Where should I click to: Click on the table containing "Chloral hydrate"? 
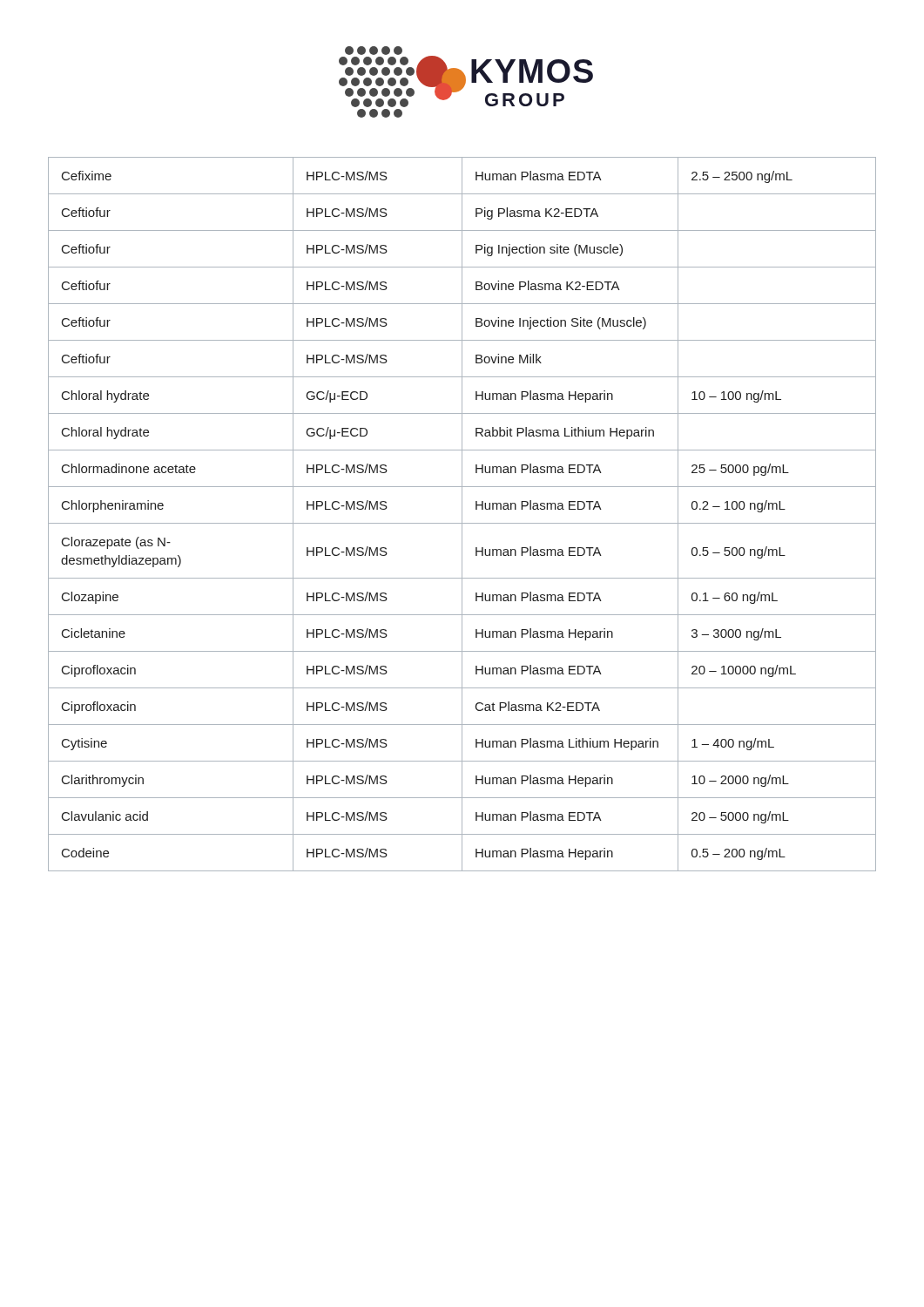pos(462,514)
